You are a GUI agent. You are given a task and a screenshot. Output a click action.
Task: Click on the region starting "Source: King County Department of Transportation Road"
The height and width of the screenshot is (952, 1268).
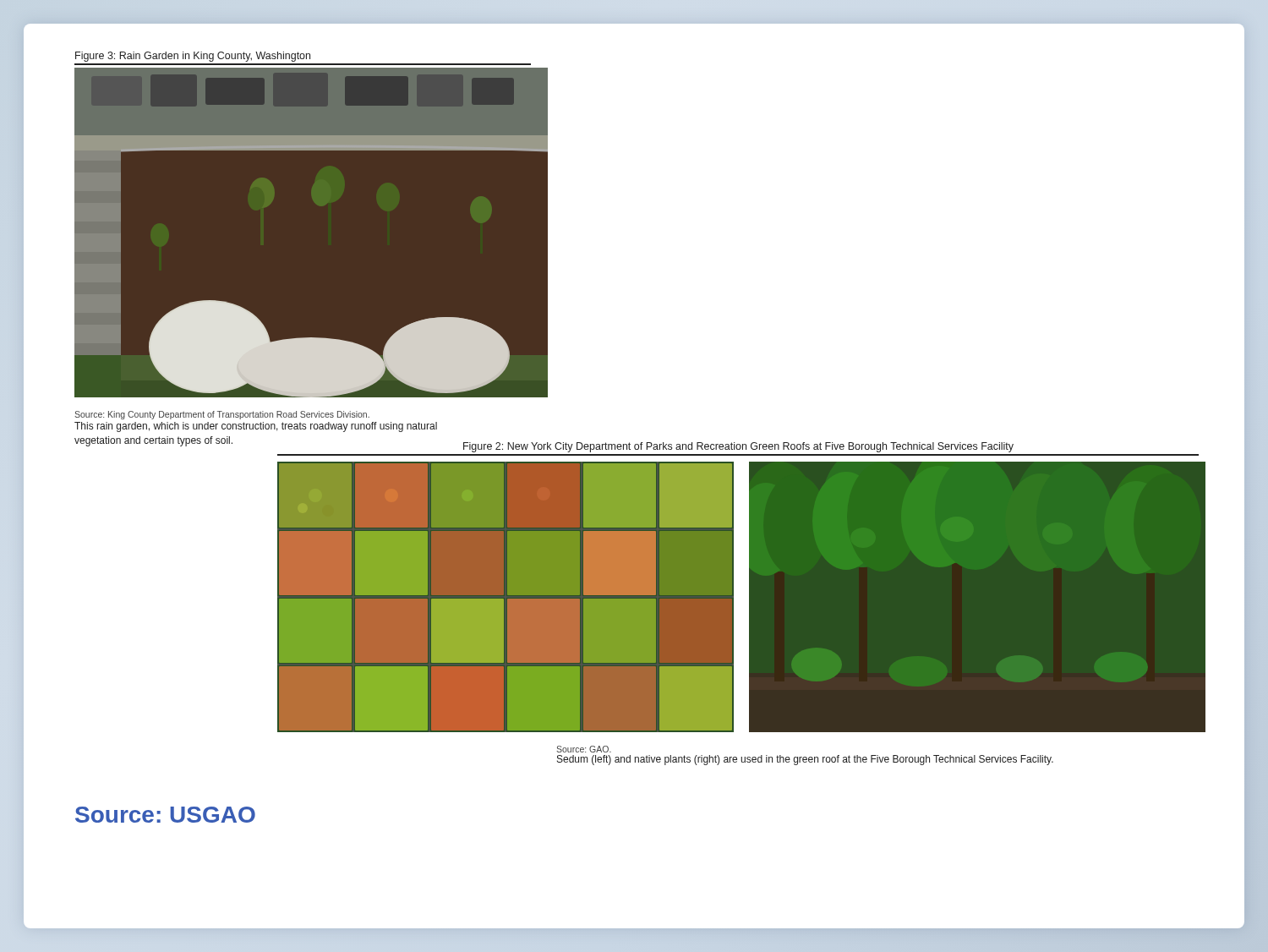click(222, 414)
